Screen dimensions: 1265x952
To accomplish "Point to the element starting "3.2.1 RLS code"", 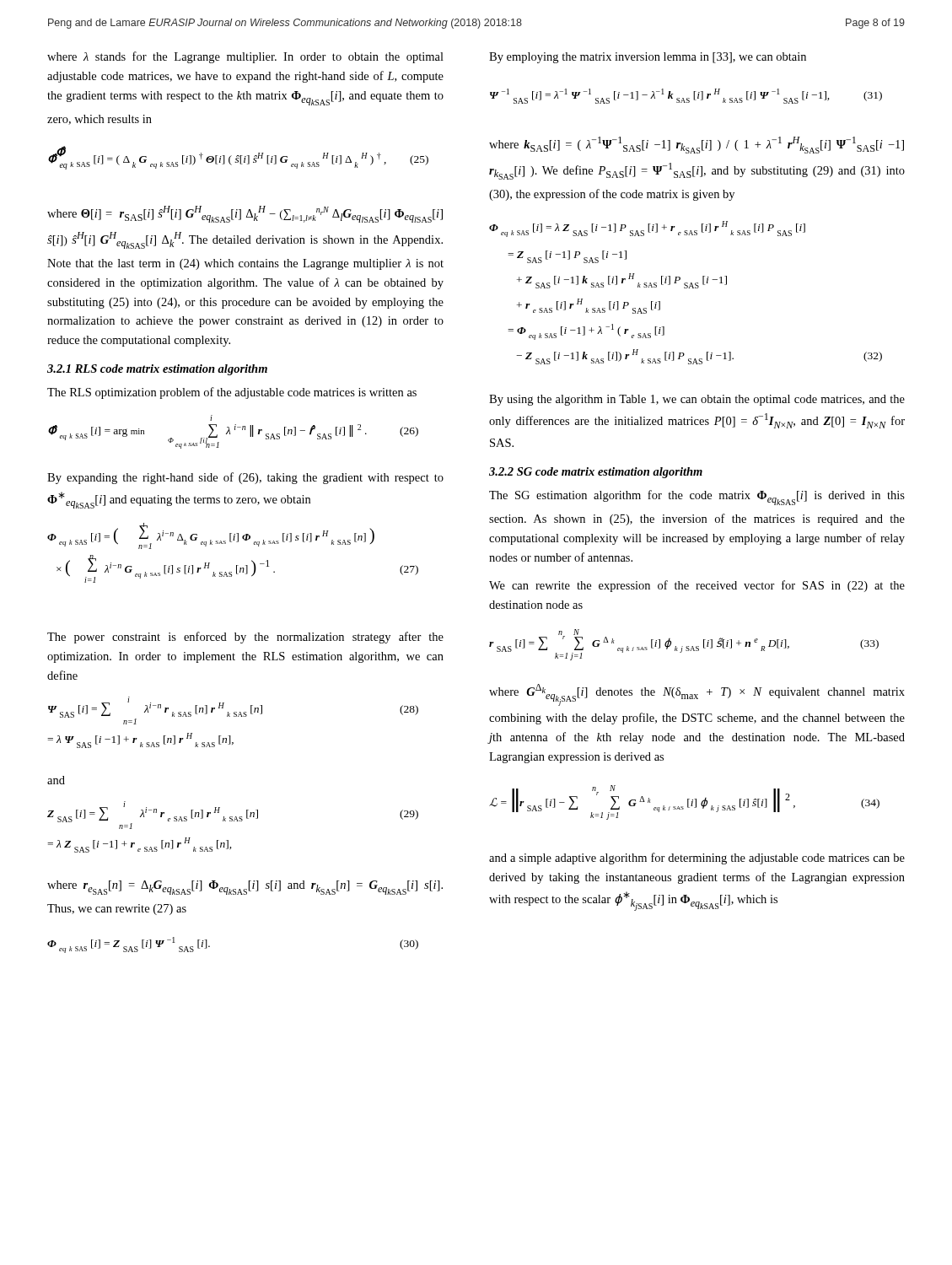I will point(157,369).
